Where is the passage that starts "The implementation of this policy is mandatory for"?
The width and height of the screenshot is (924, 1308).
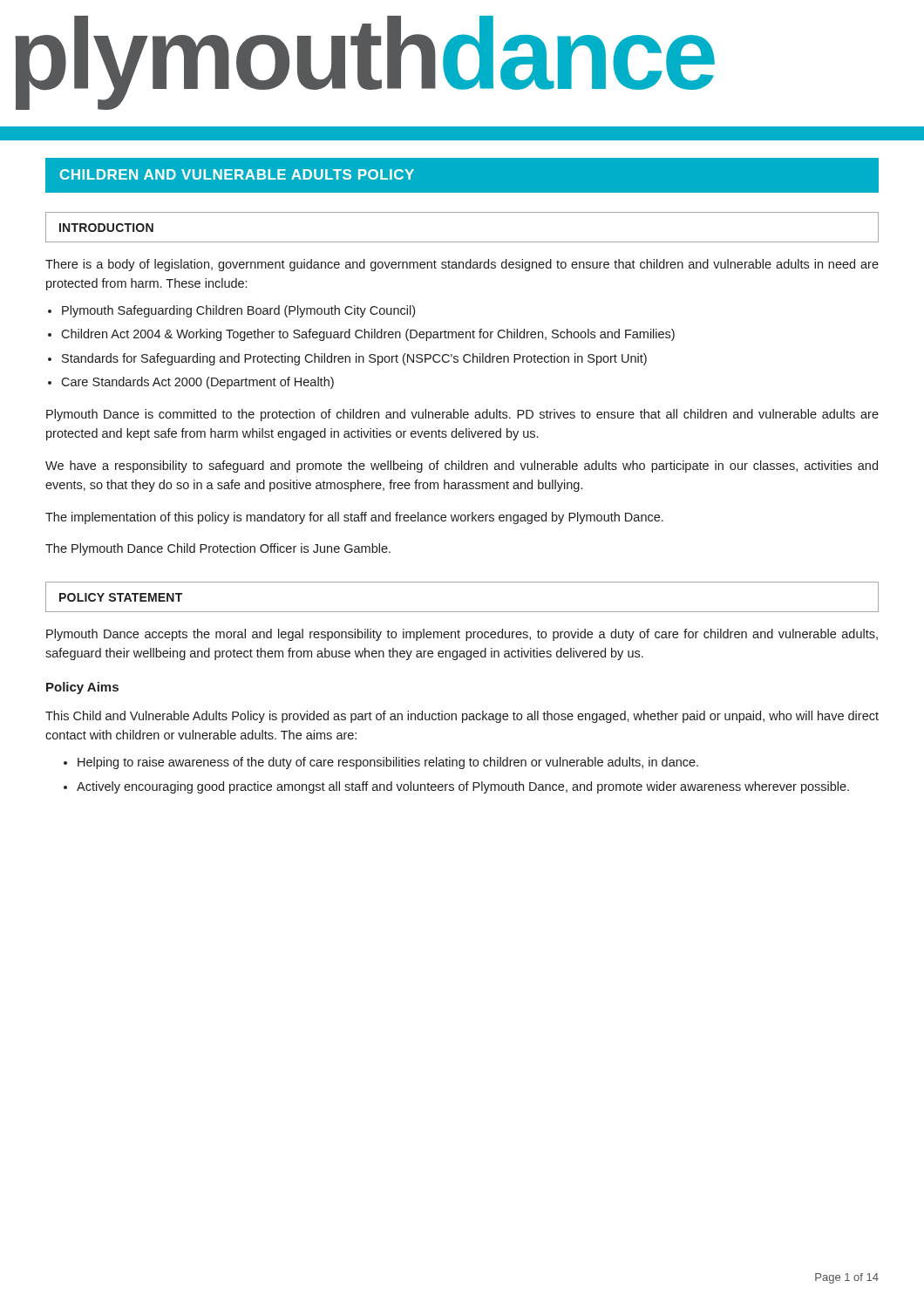[355, 517]
